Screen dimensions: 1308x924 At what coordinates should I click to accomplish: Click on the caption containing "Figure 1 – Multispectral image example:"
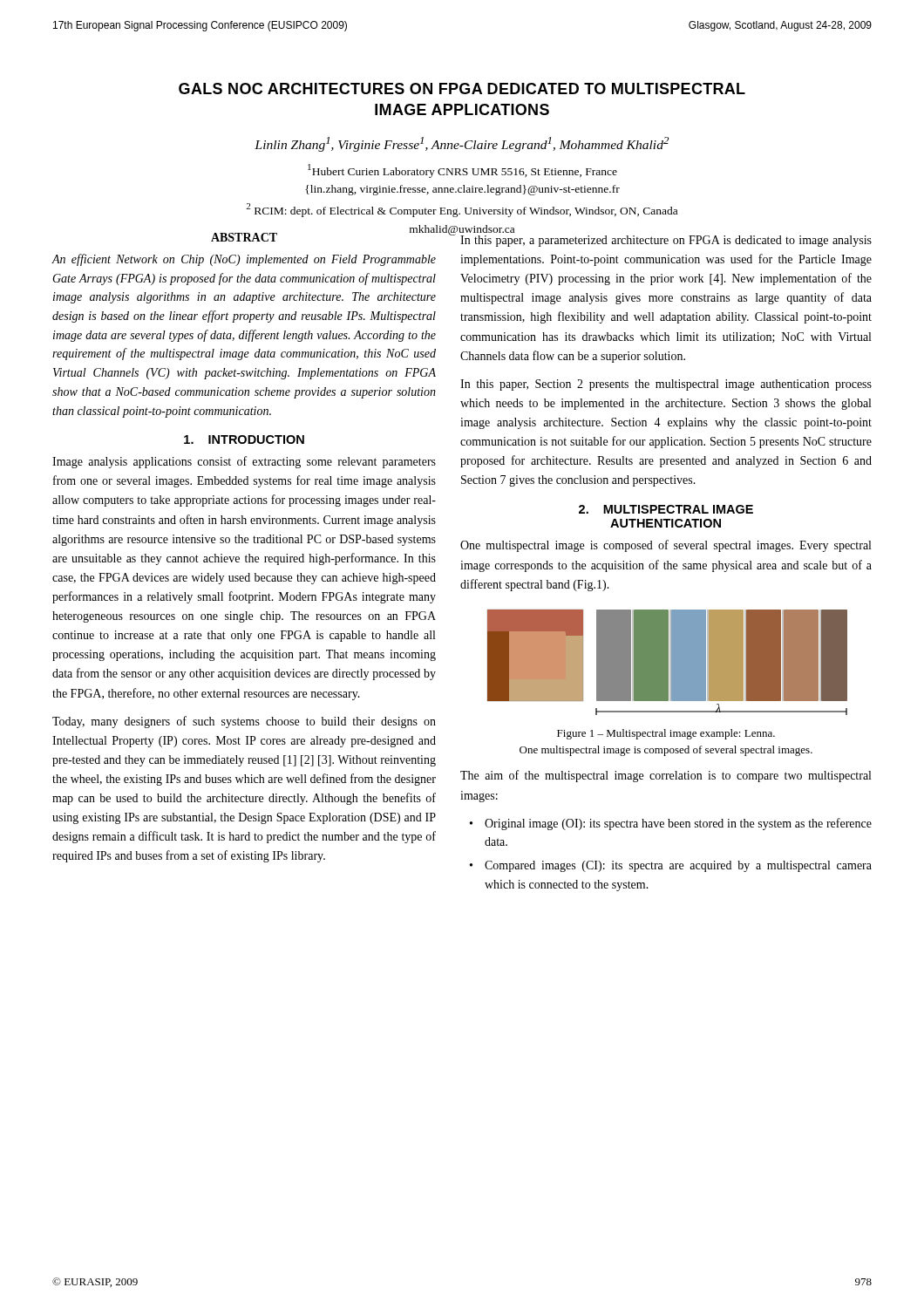point(666,741)
